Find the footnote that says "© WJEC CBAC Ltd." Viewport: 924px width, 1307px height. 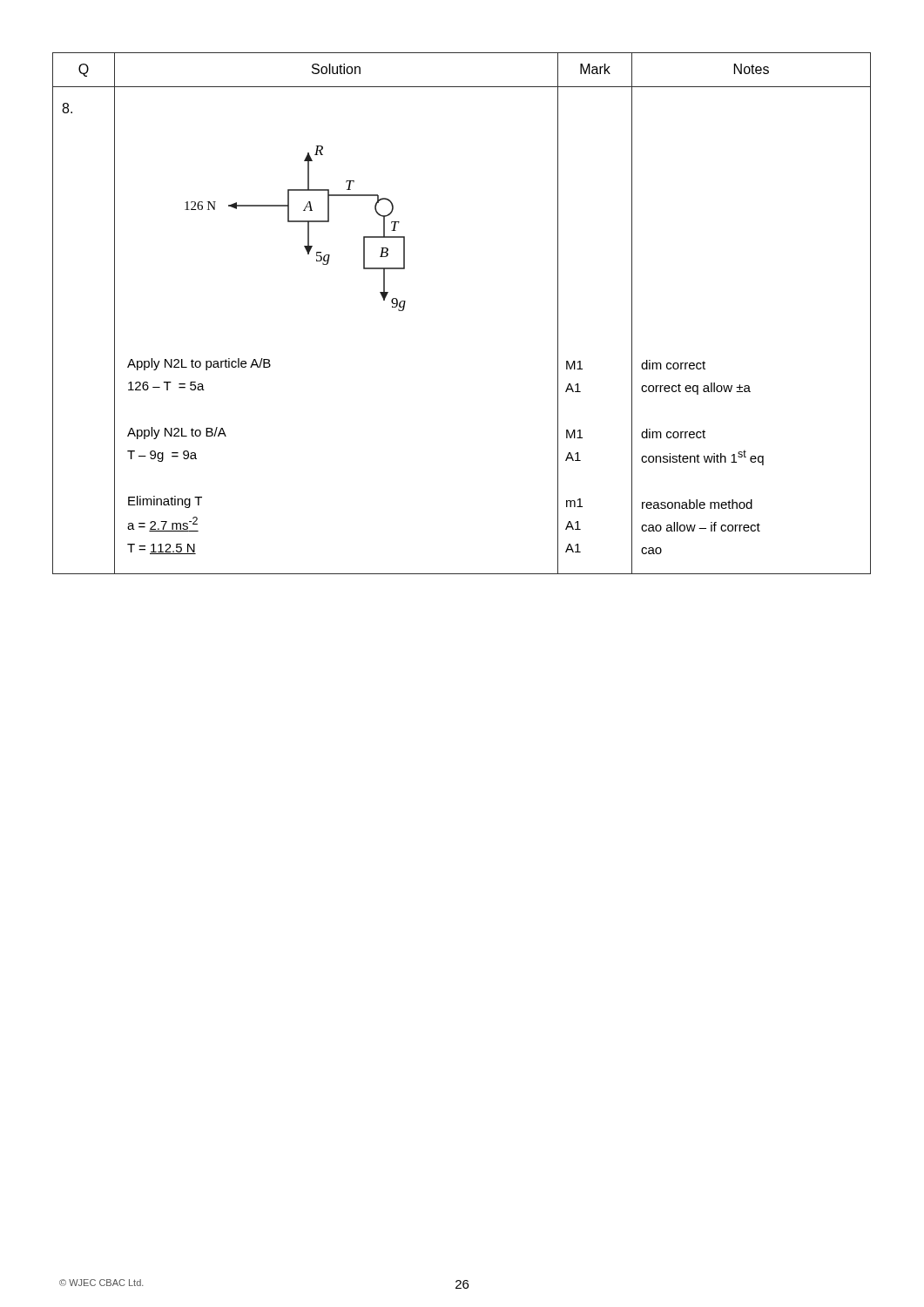(102, 1283)
